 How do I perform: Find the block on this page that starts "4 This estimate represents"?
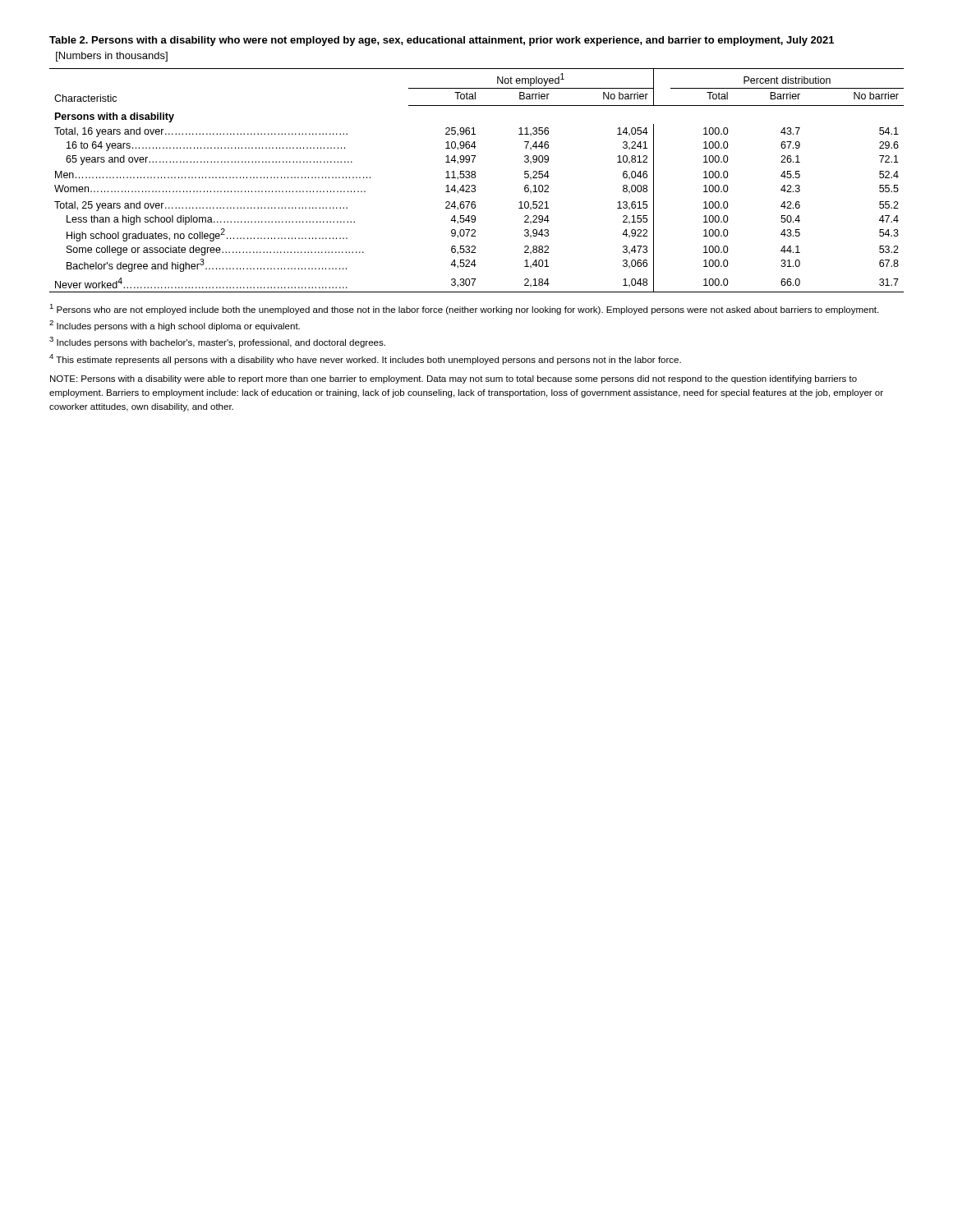(x=476, y=359)
